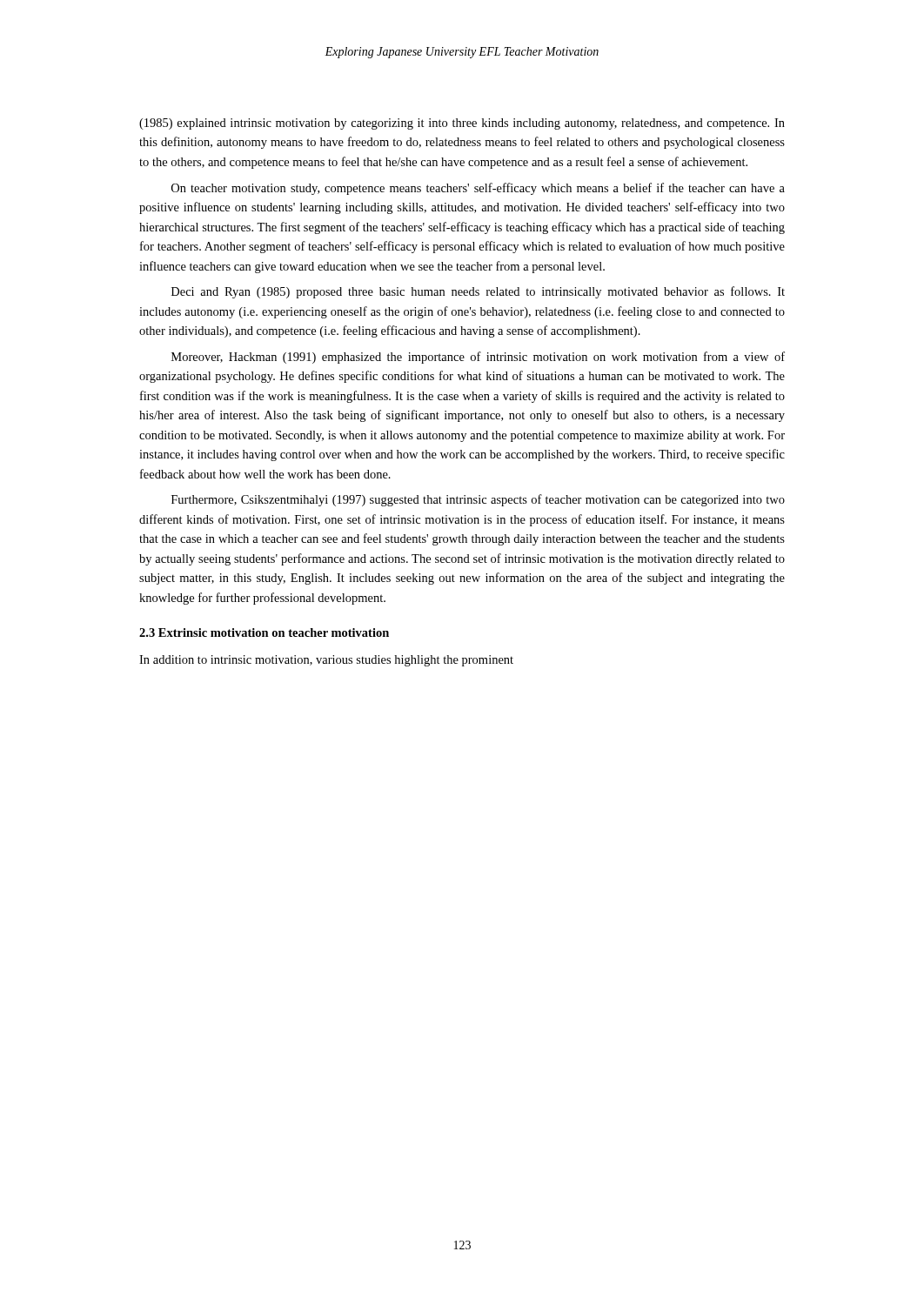Locate the text block with the text "Deci and Ryan (1985) proposed three"
This screenshot has width=924, height=1305.
click(x=462, y=311)
